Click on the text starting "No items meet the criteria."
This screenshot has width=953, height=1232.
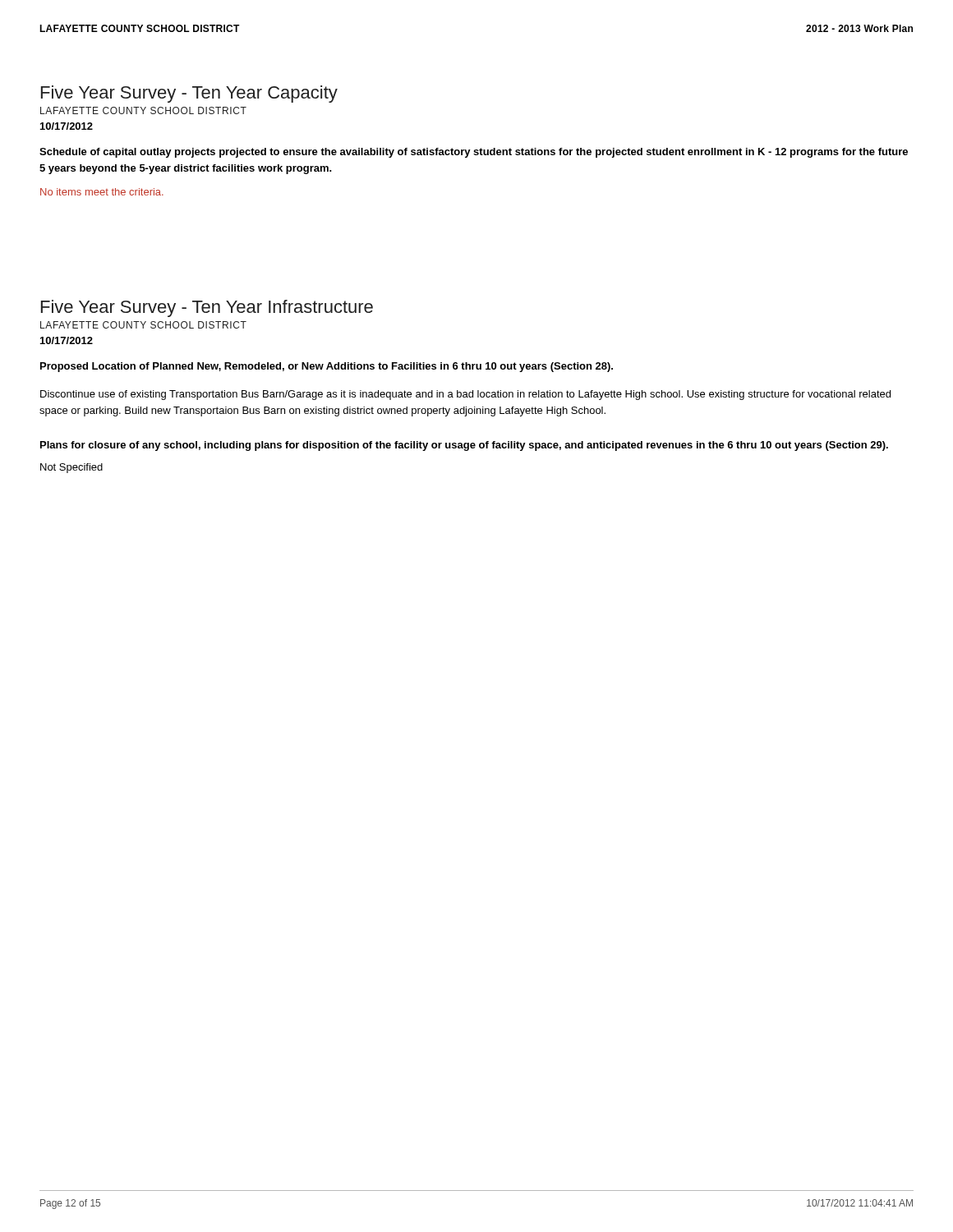point(102,192)
